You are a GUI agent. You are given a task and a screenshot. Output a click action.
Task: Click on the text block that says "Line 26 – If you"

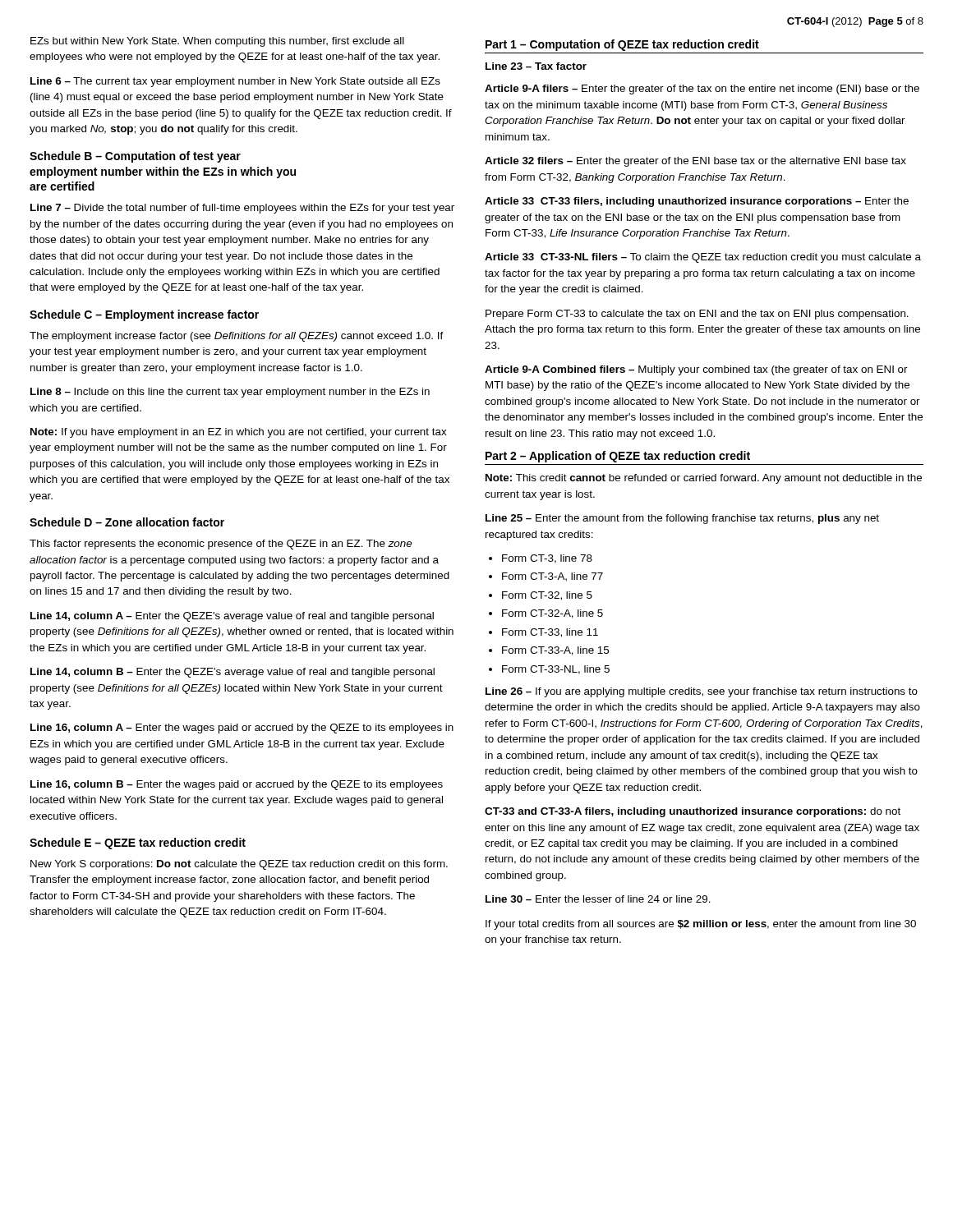[704, 739]
